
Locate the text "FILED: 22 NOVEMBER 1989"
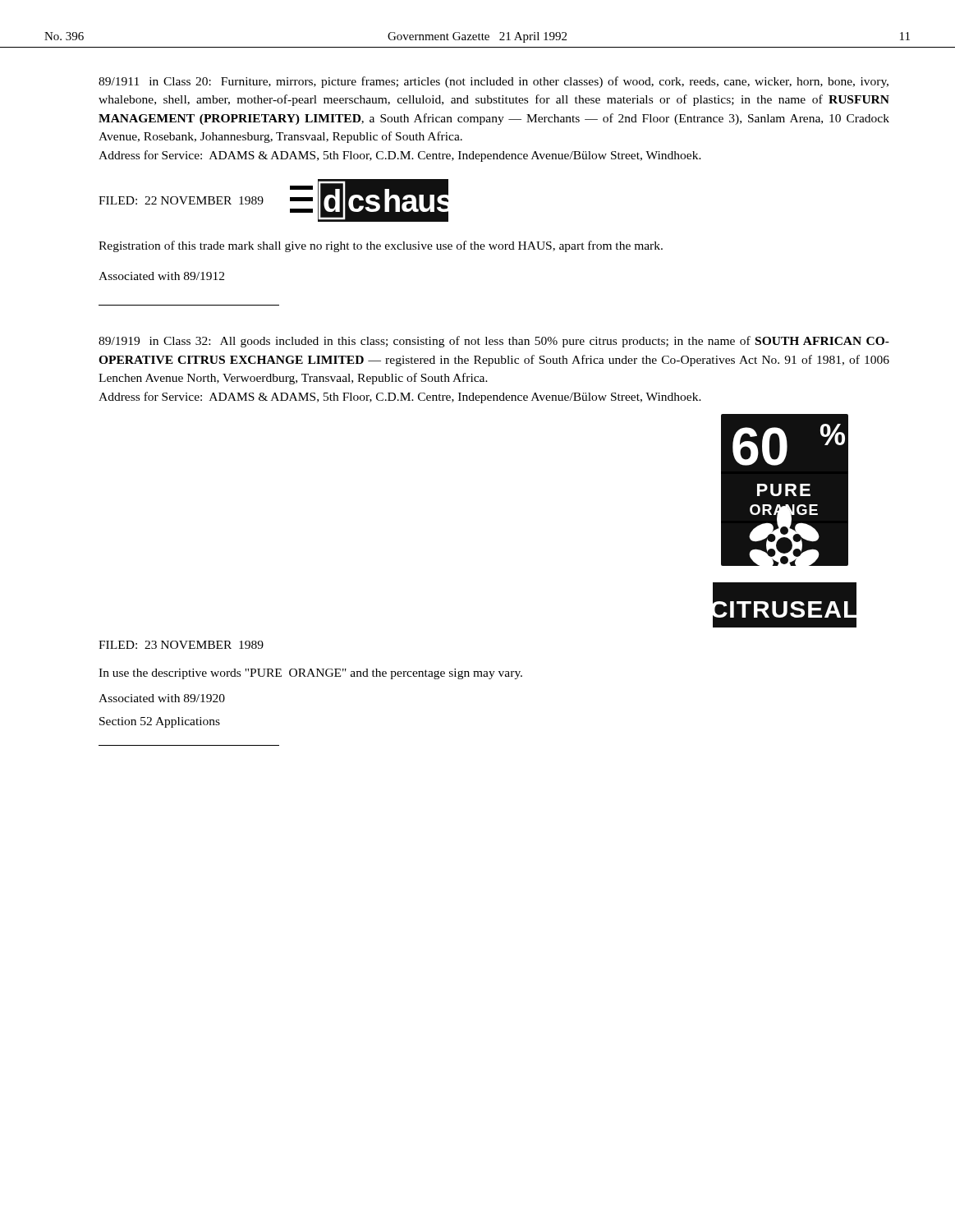pyautogui.click(x=181, y=200)
